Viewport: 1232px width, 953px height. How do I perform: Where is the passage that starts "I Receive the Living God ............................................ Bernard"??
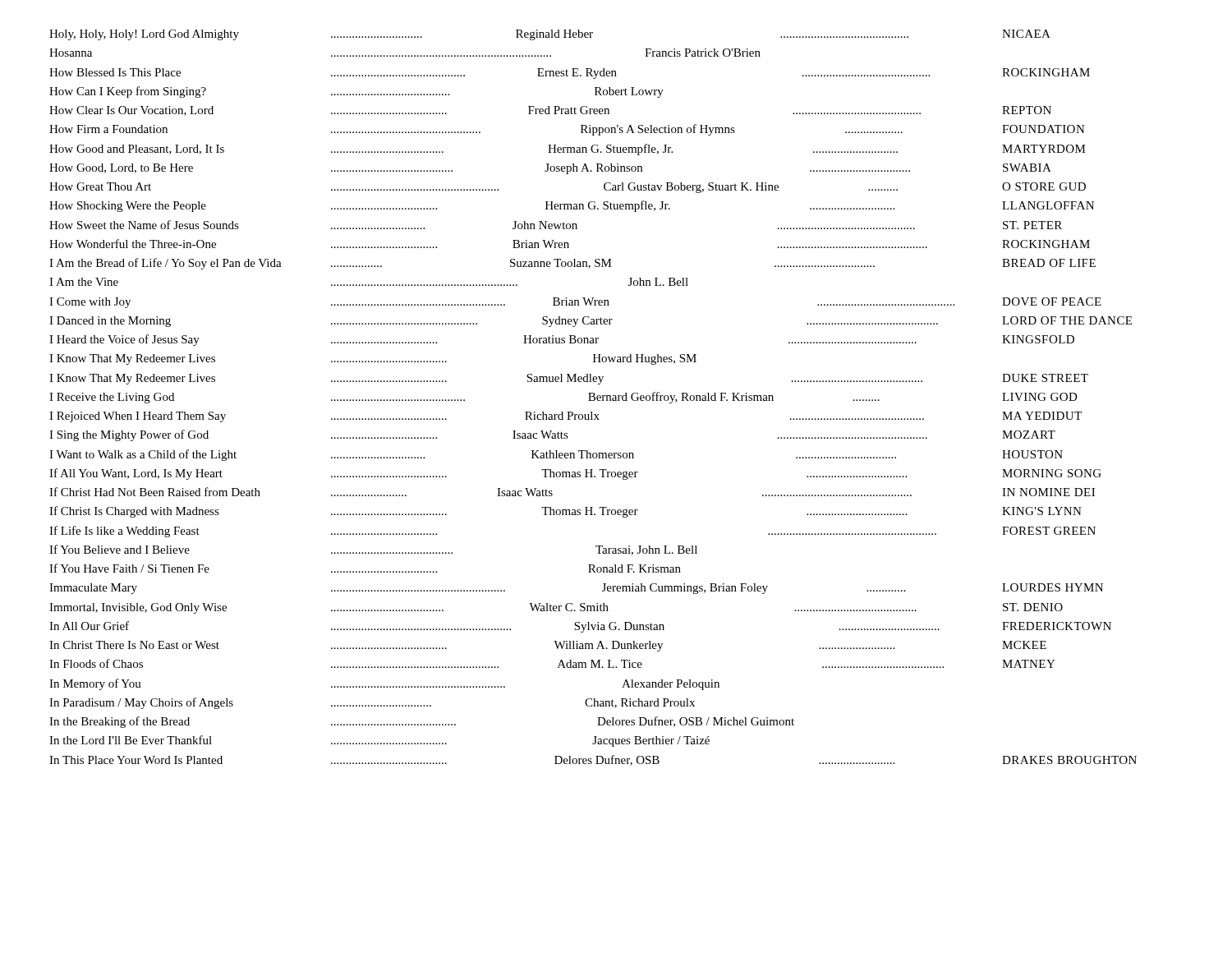click(x=616, y=397)
